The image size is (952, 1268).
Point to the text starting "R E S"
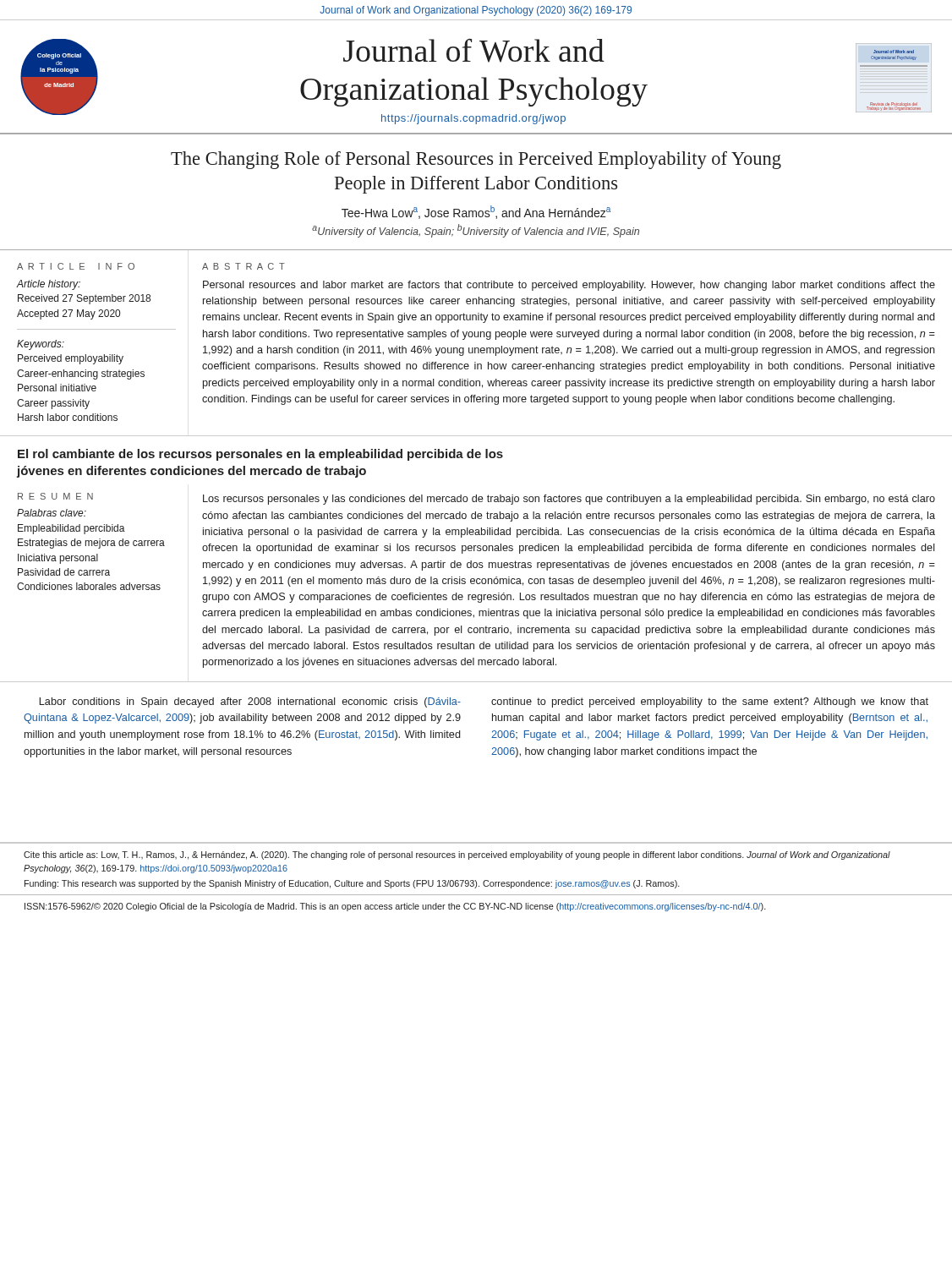[56, 497]
